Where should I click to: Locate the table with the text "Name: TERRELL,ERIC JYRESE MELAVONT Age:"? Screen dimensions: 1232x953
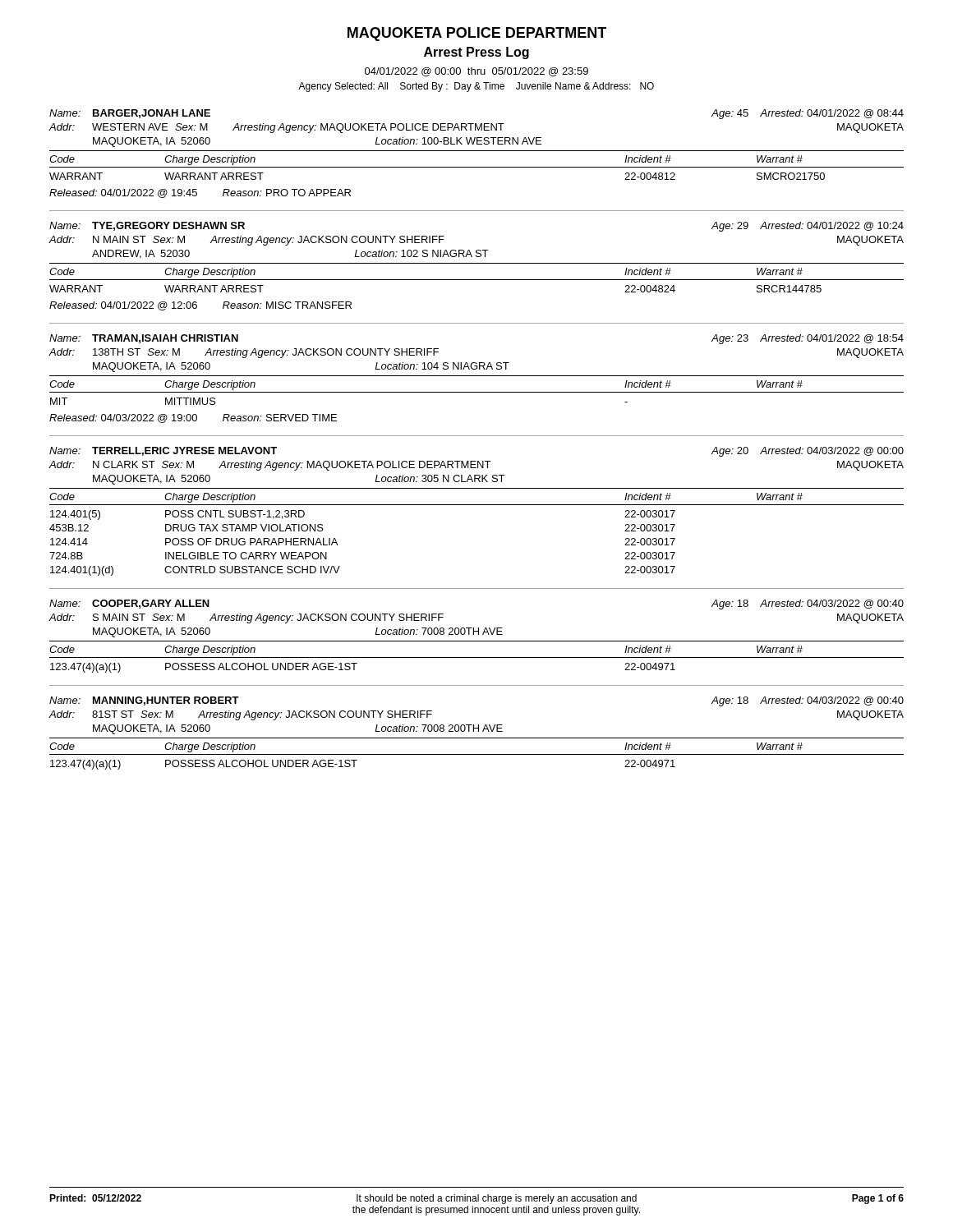[476, 510]
